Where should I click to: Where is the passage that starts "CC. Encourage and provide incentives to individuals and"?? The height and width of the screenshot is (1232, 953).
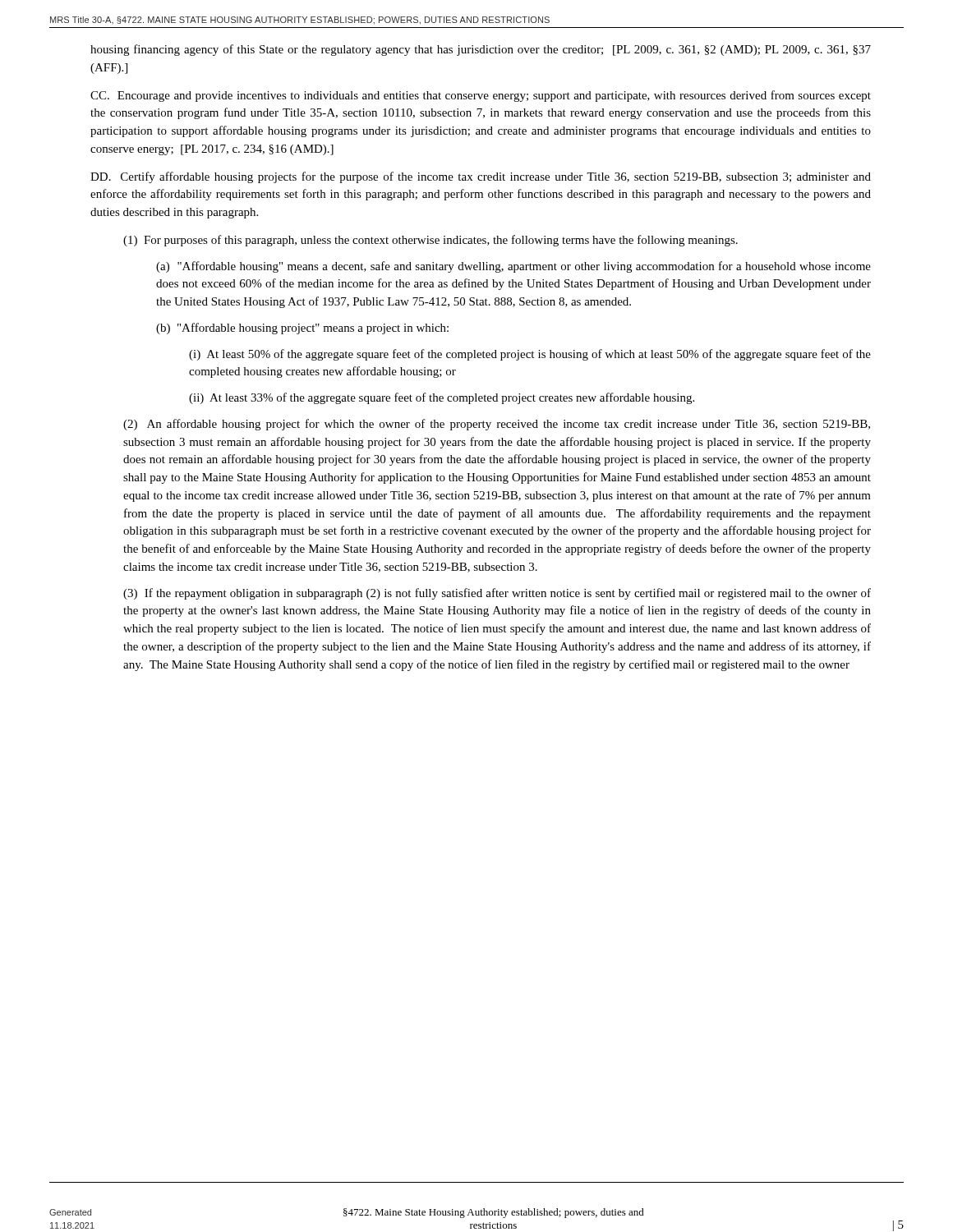coord(481,122)
